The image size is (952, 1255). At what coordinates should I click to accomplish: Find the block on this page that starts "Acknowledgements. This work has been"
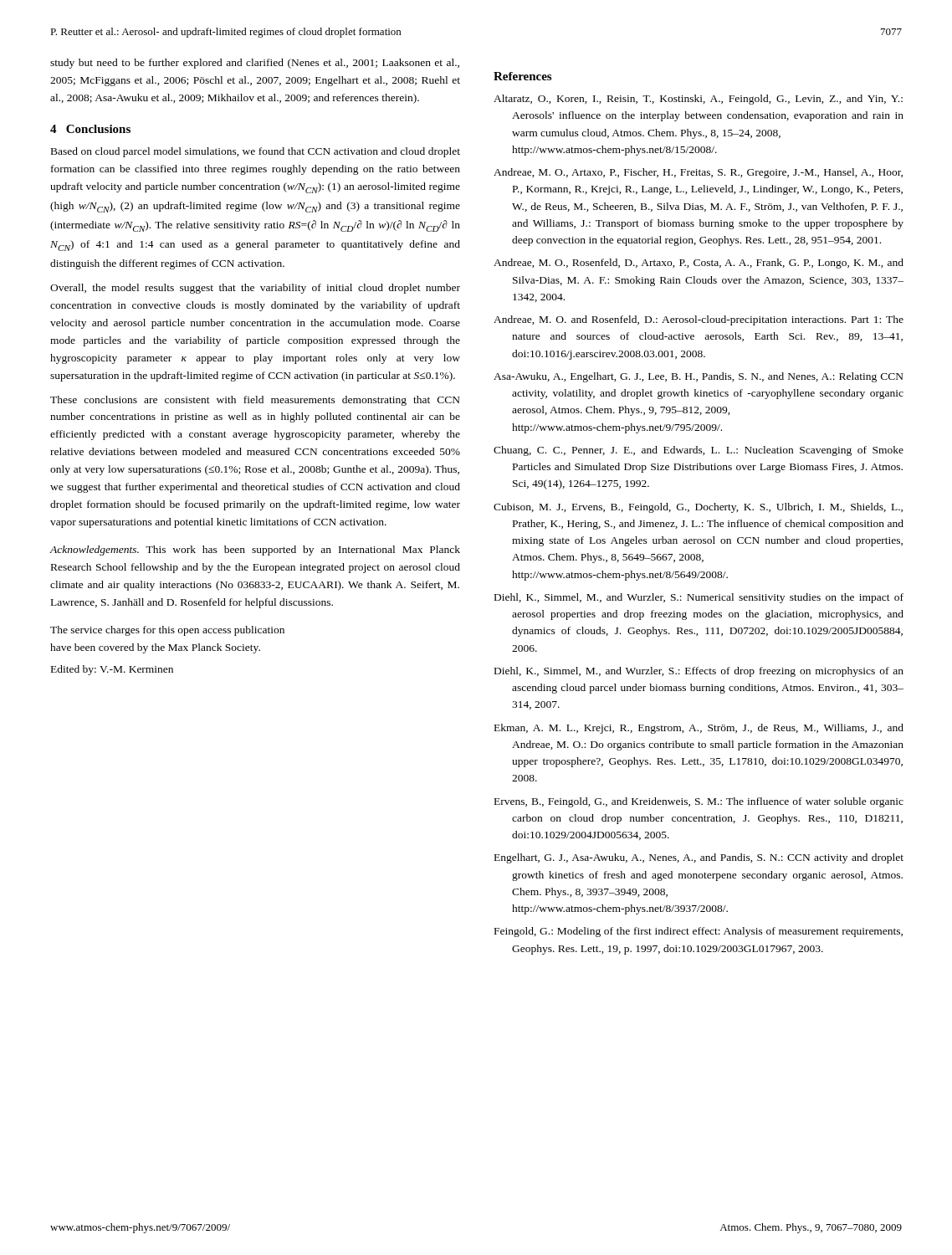(x=255, y=575)
